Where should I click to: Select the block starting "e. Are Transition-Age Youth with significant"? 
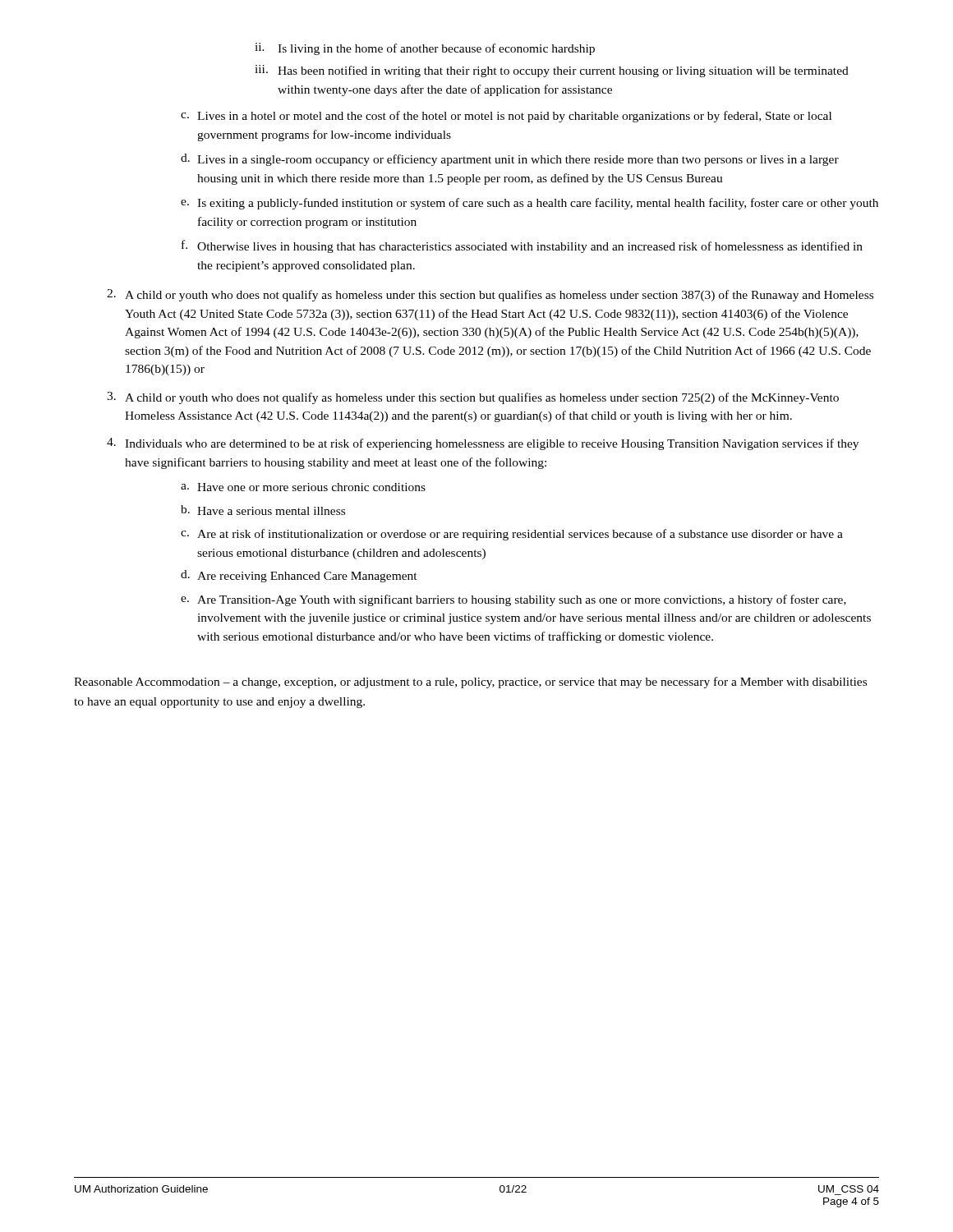point(530,618)
